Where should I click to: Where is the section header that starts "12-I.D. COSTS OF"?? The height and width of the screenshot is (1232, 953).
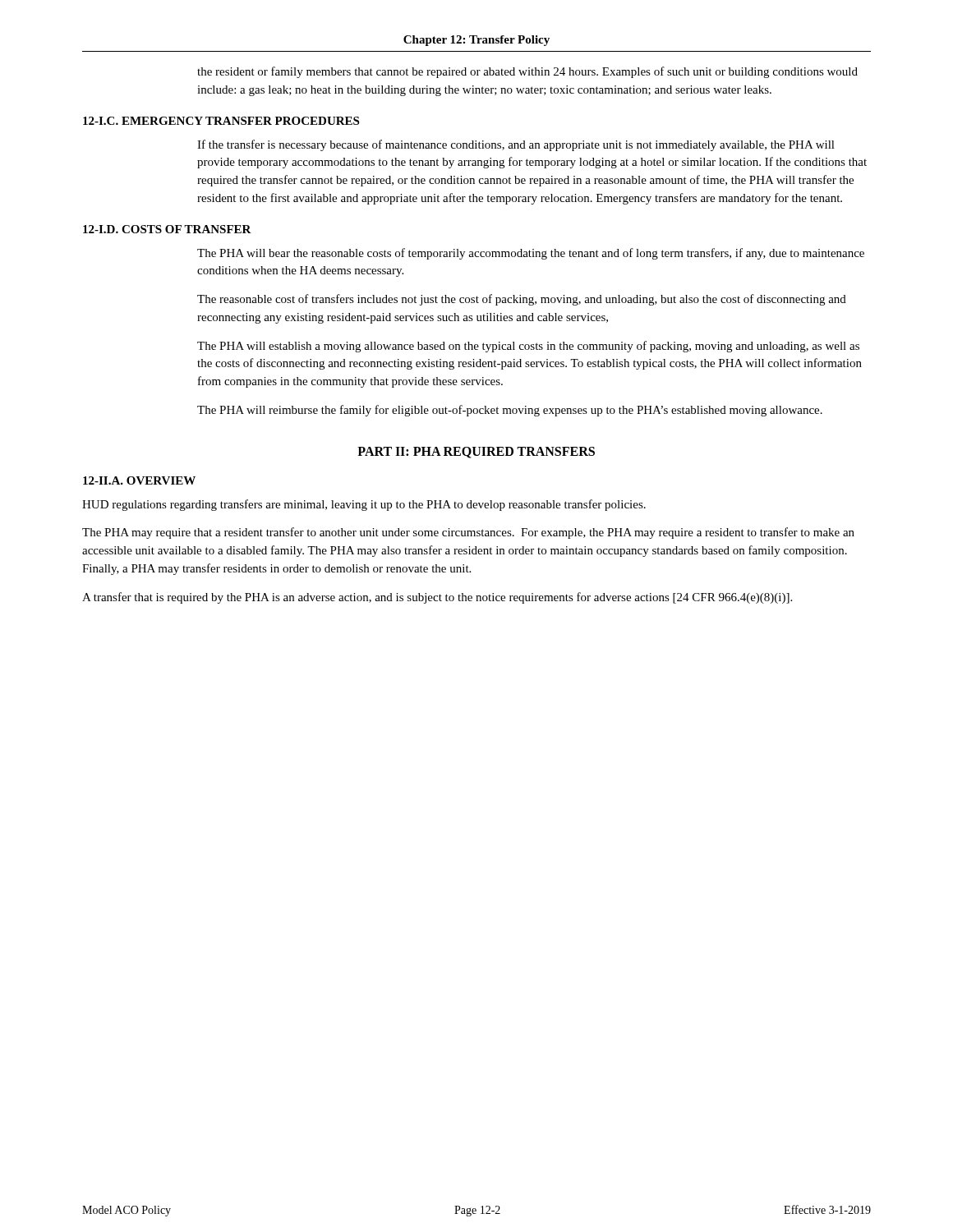(167, 229)
